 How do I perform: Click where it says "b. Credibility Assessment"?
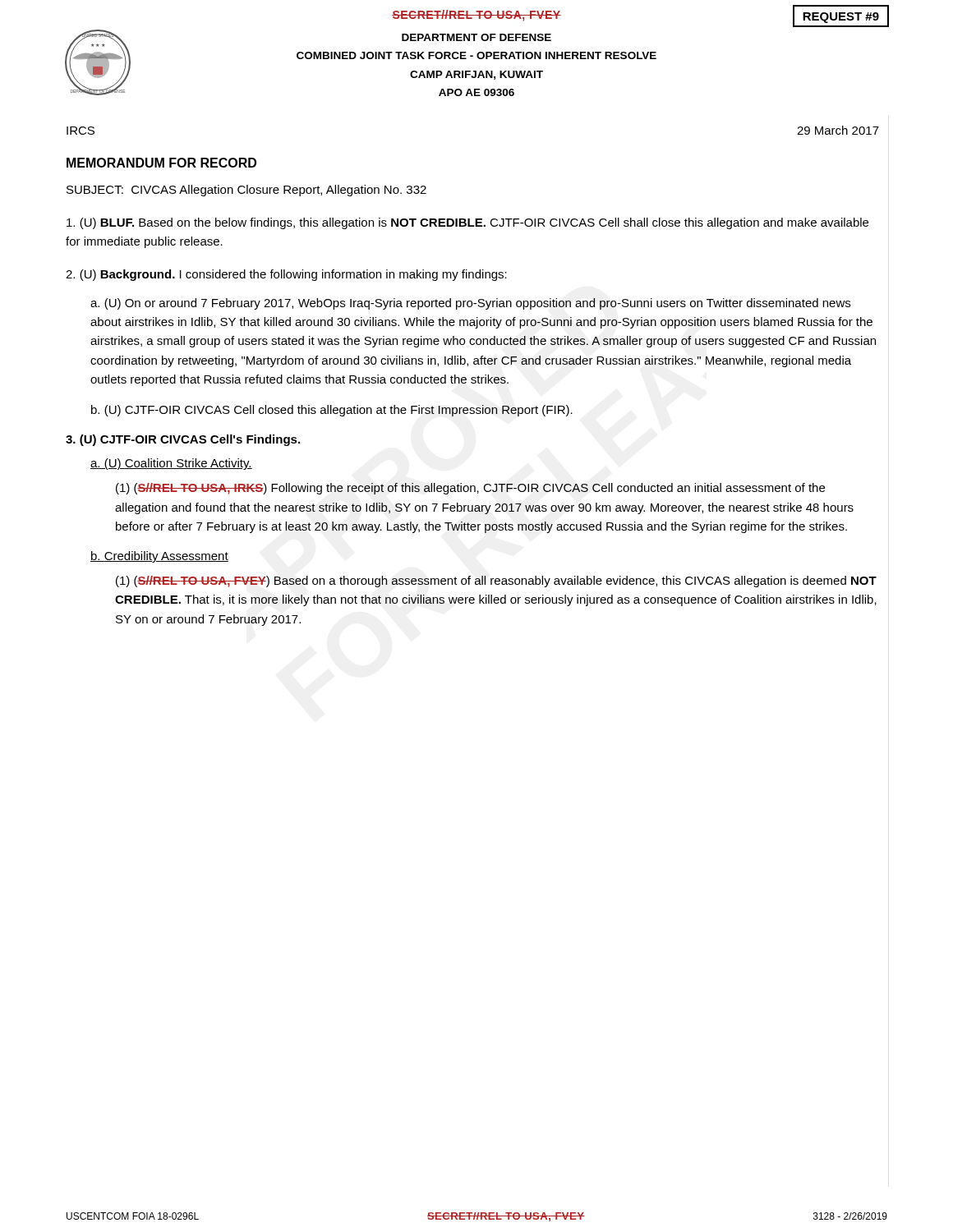[x=159, y=556]
